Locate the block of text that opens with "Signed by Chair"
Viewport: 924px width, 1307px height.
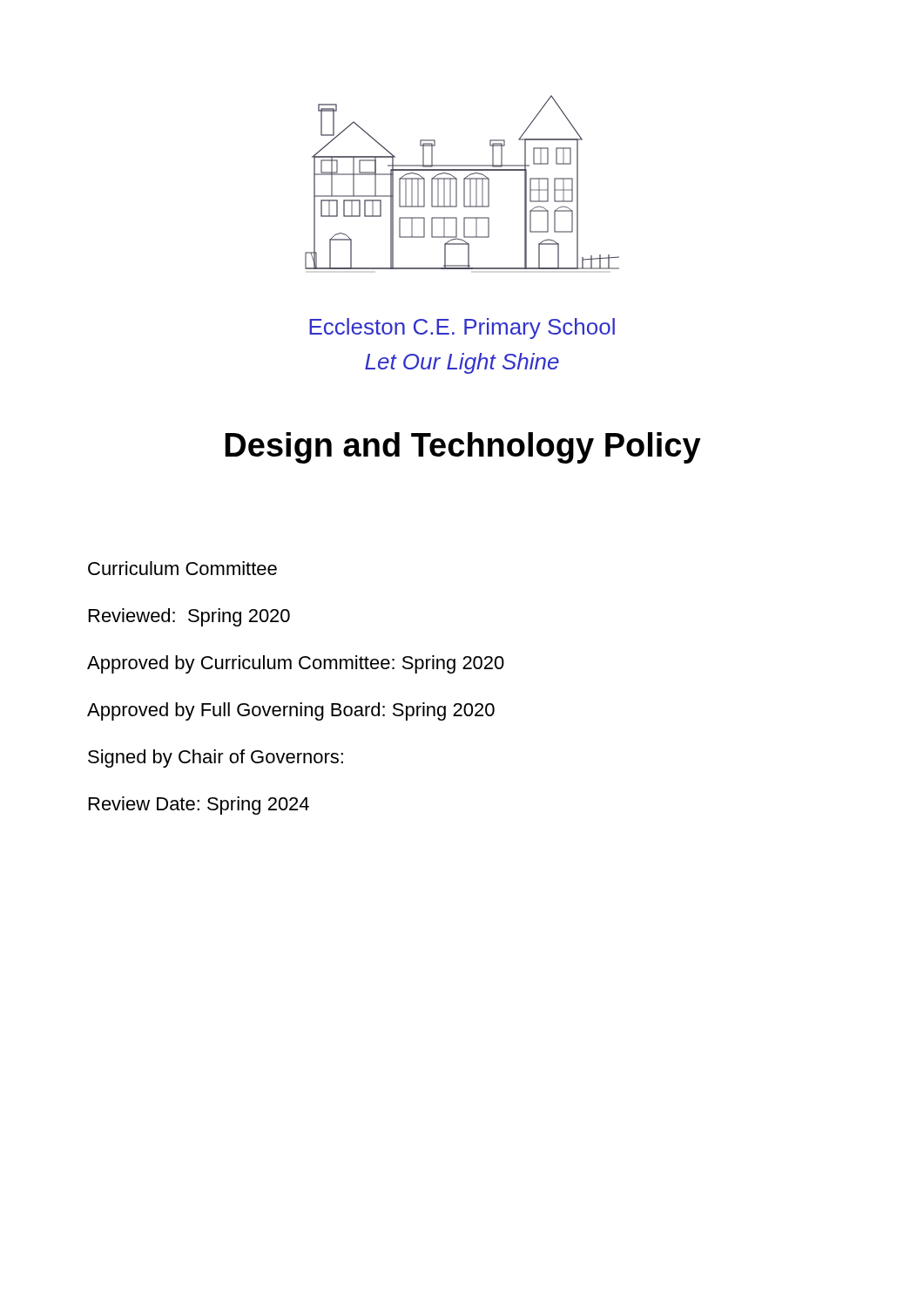[216, 757]
